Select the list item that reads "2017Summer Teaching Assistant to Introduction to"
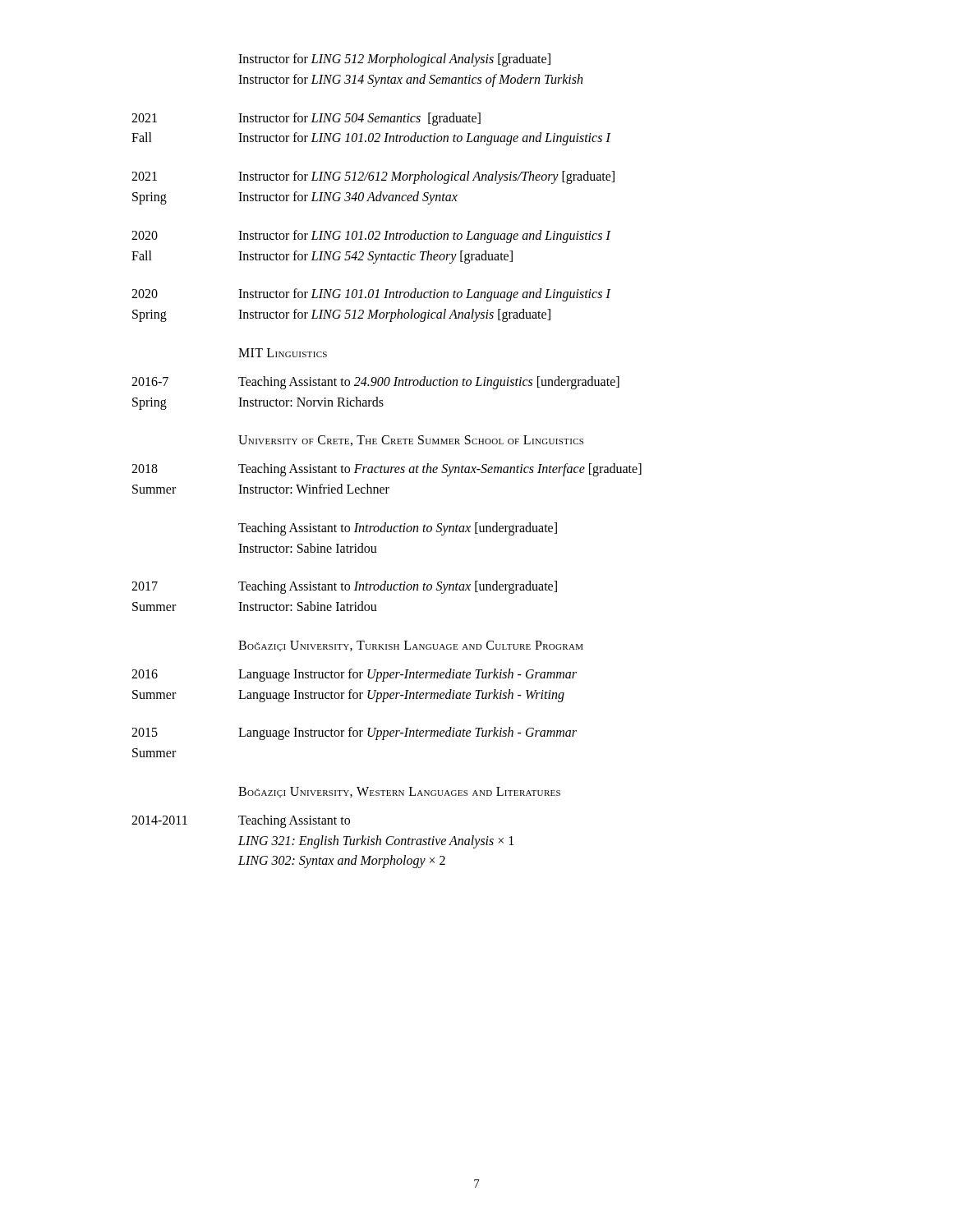Image resolution: width=953 pixels, height=1232 pixels. click(x=448, y=597)
